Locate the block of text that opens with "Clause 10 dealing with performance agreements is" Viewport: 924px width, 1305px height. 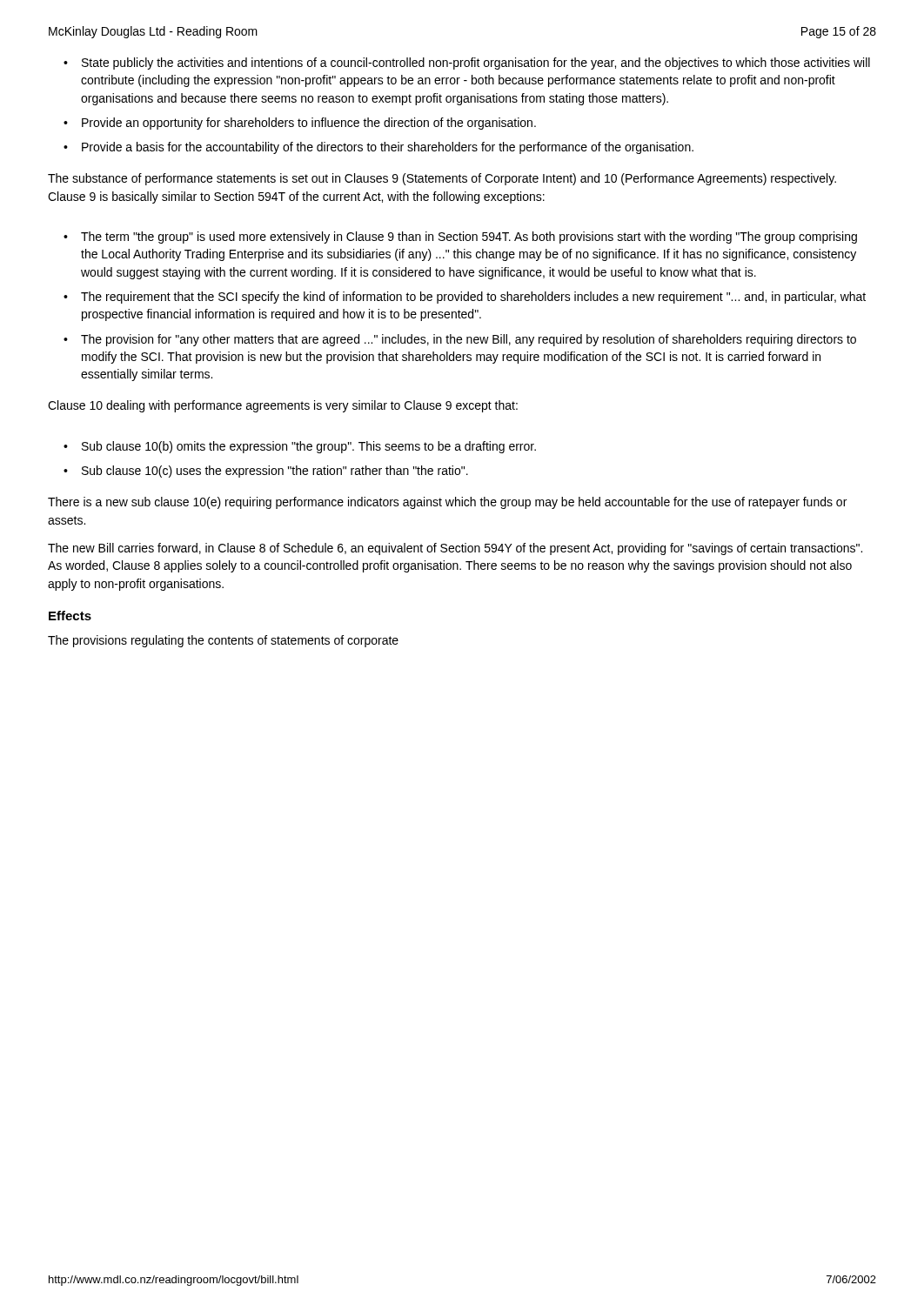click(x=283, y=406)
